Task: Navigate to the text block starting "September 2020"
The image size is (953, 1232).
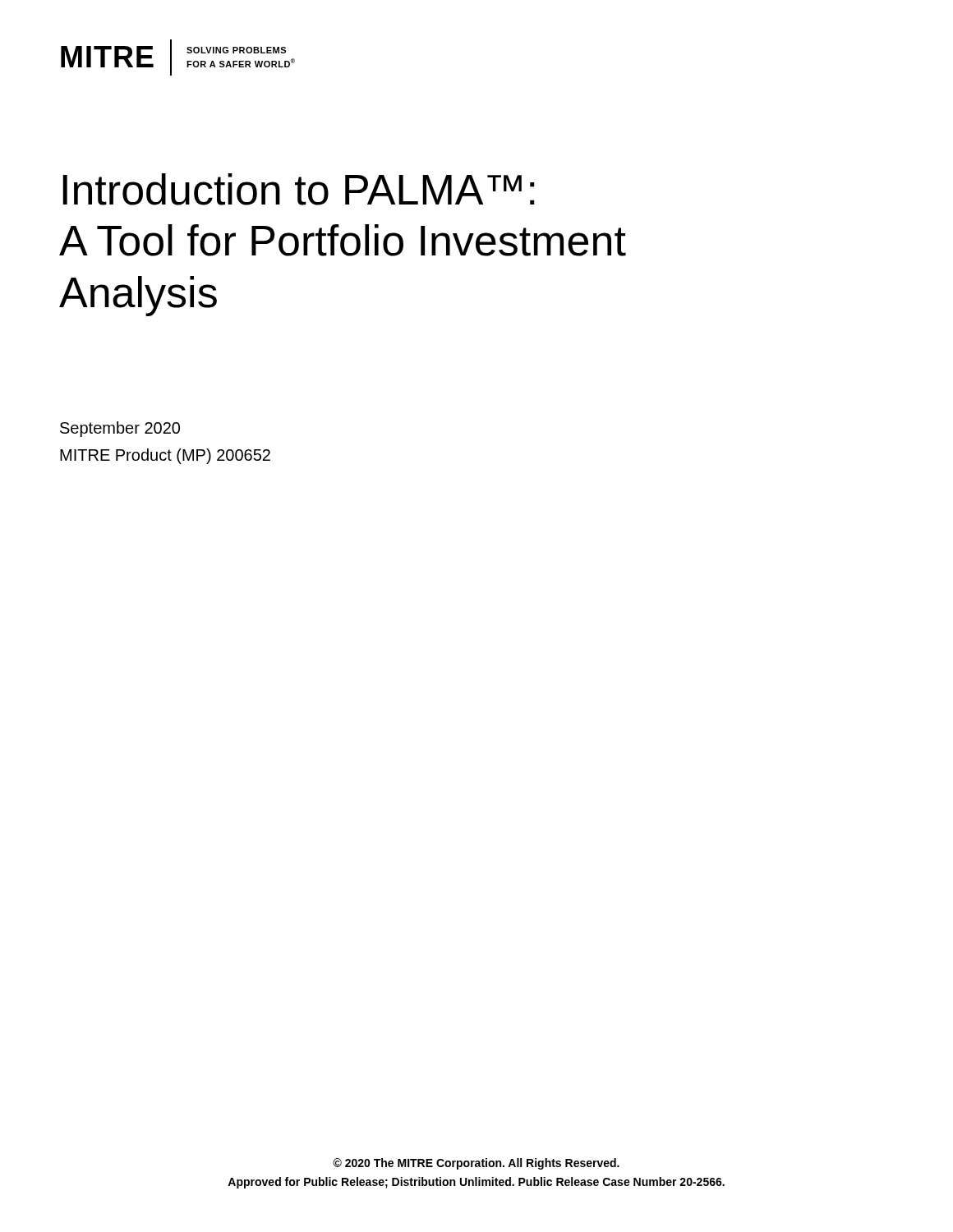Action: 165,428
